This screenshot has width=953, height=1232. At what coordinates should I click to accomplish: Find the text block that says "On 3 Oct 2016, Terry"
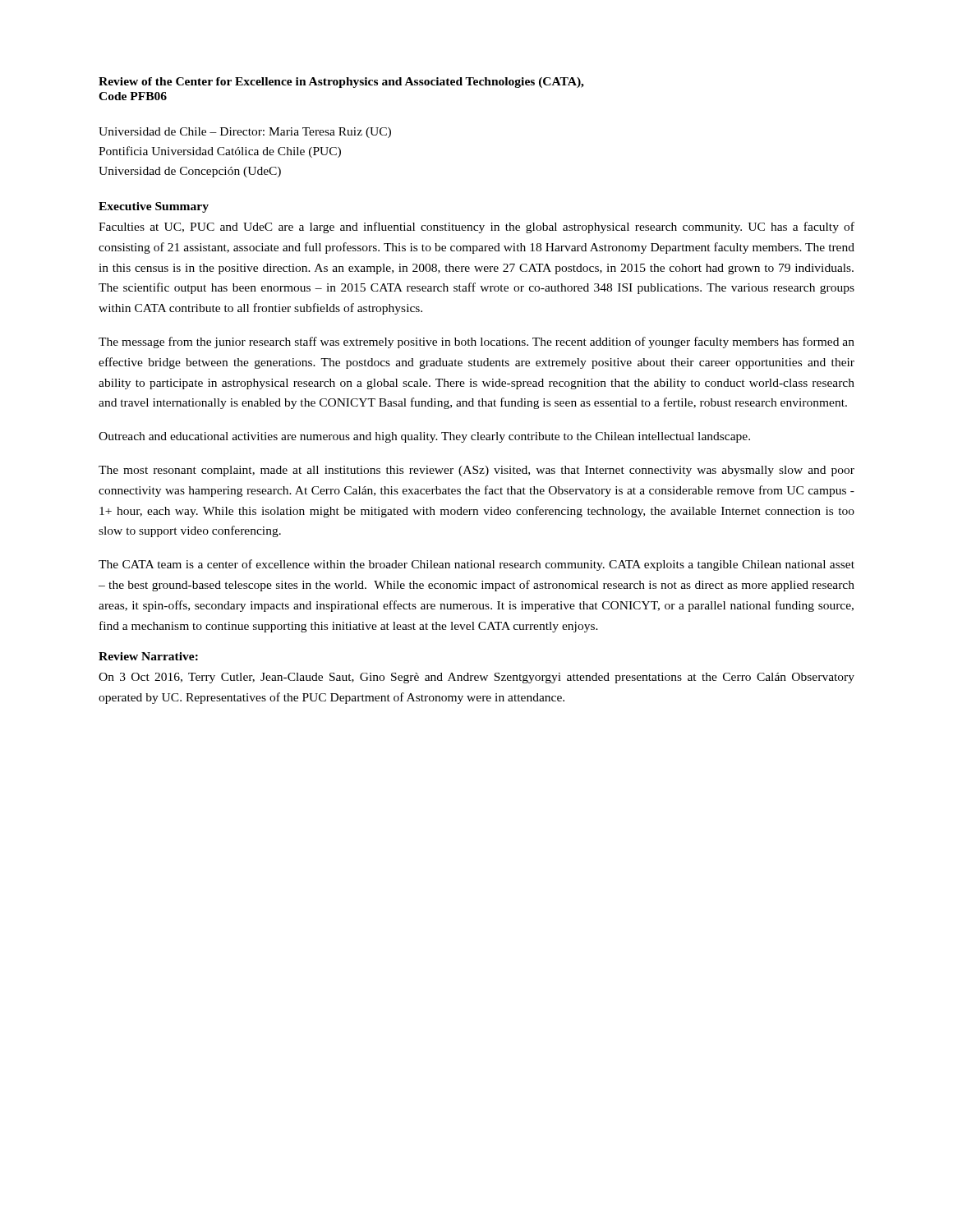coord(476,687)
